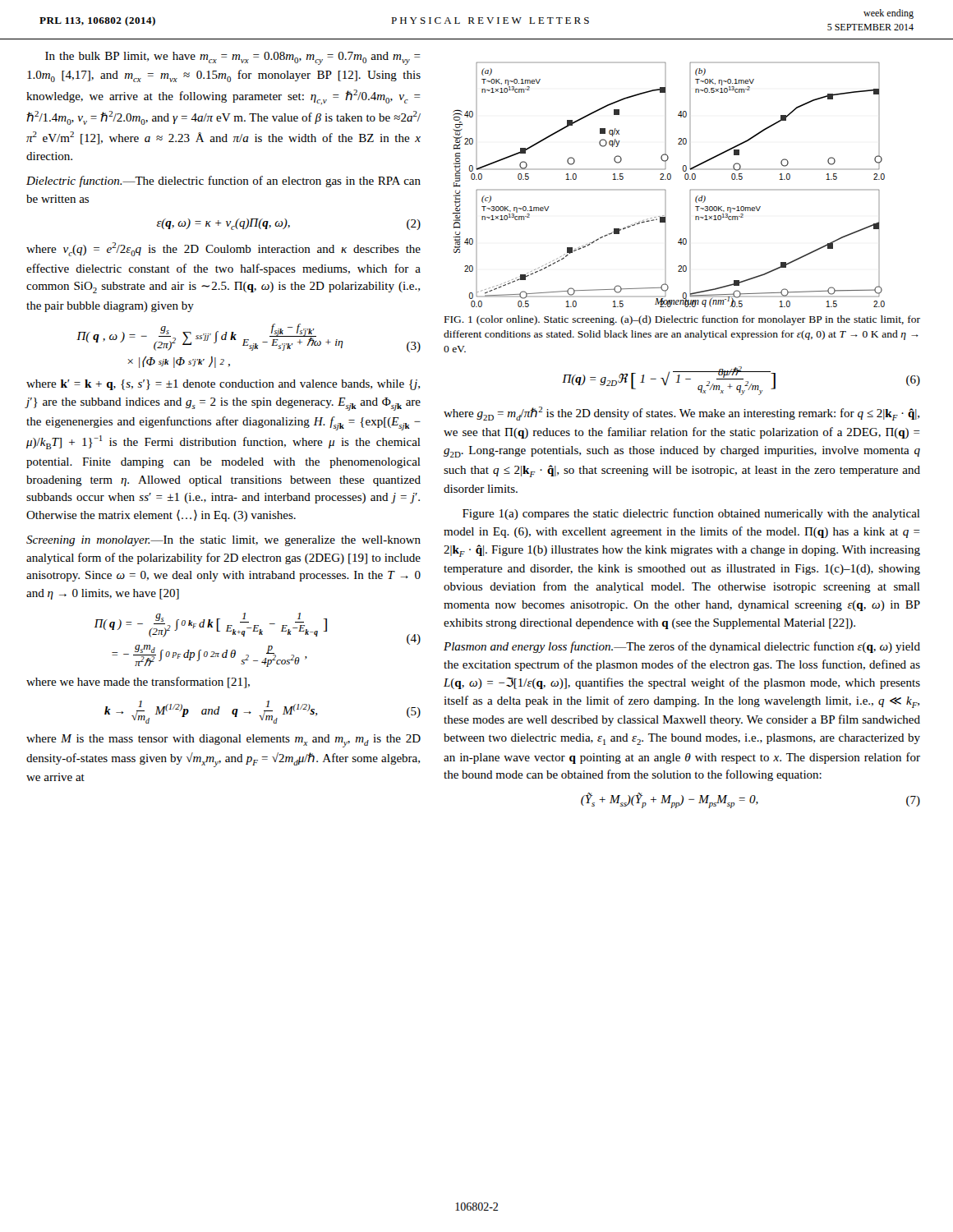This screenshot has width=953, height=1232.
Task: Locate the block of text that opens with "where k′ = k + q, {s,"
Action: (x=223, y=450)
